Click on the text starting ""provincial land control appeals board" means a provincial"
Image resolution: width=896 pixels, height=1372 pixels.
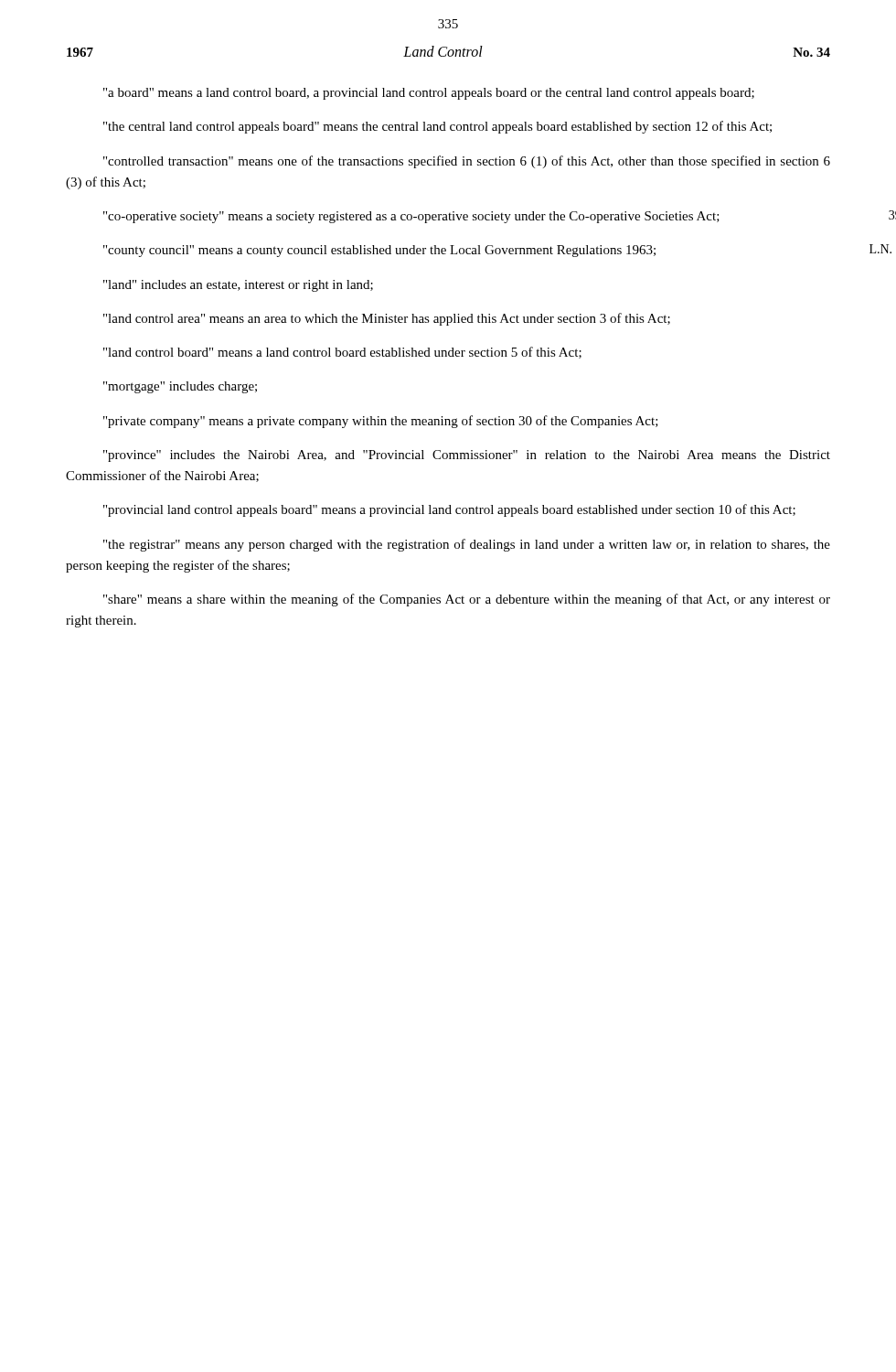(x=449, y=510)
